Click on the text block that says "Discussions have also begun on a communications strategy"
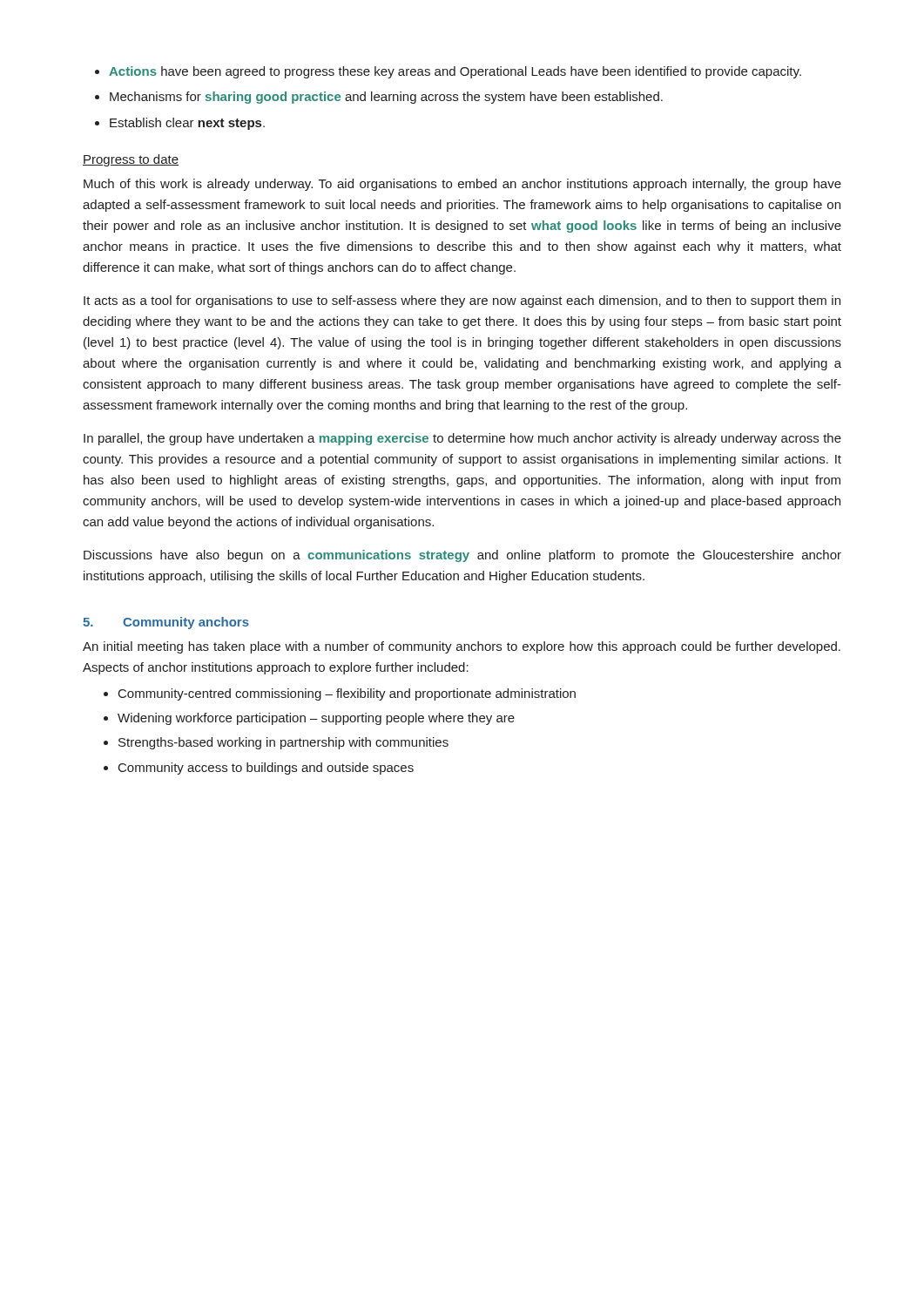Image resolution: width=924 pixels, height=1307 pixels. [x=462, y=565]
